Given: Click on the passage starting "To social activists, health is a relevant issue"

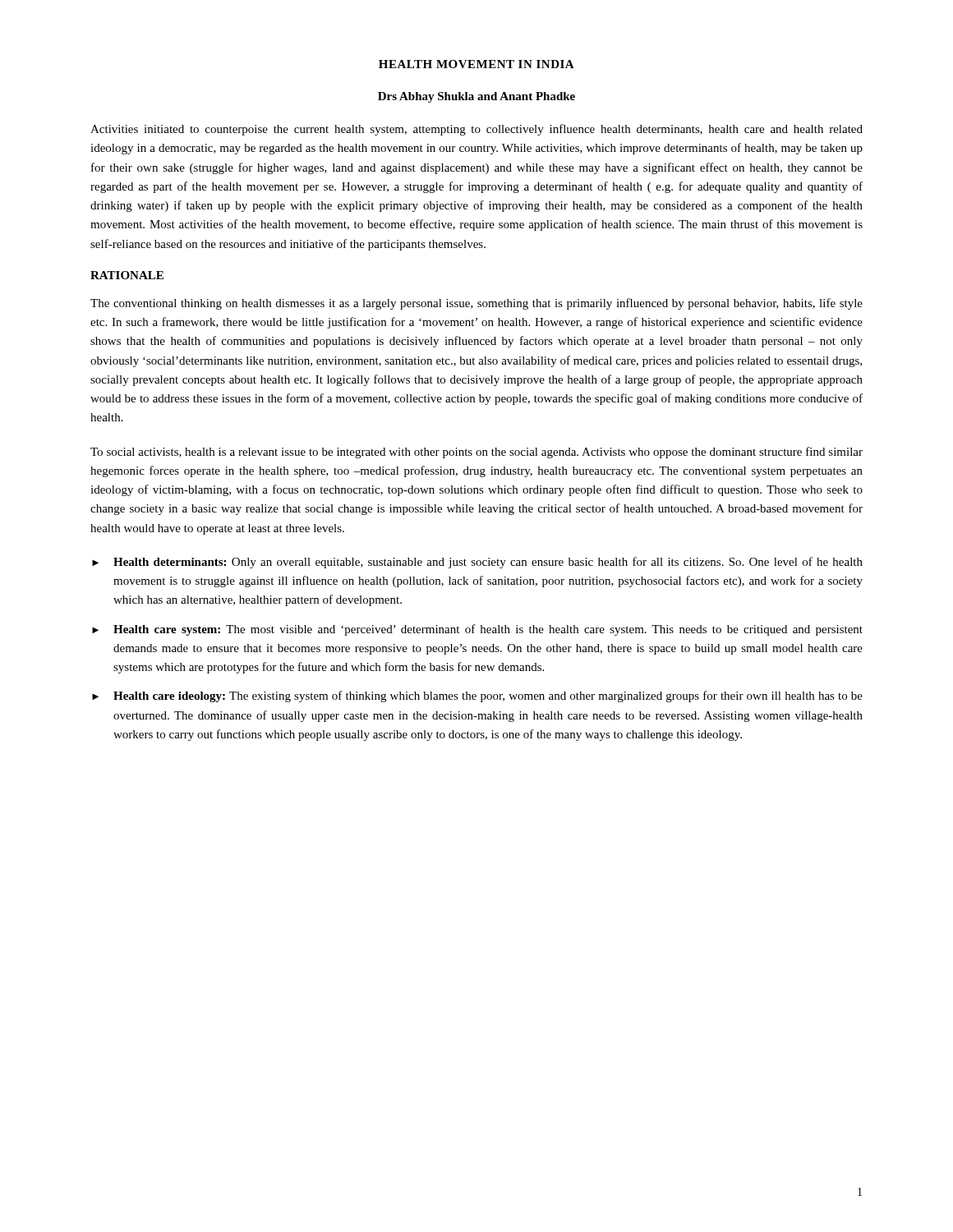Looking at the screenshot, I should click(476, 490).
